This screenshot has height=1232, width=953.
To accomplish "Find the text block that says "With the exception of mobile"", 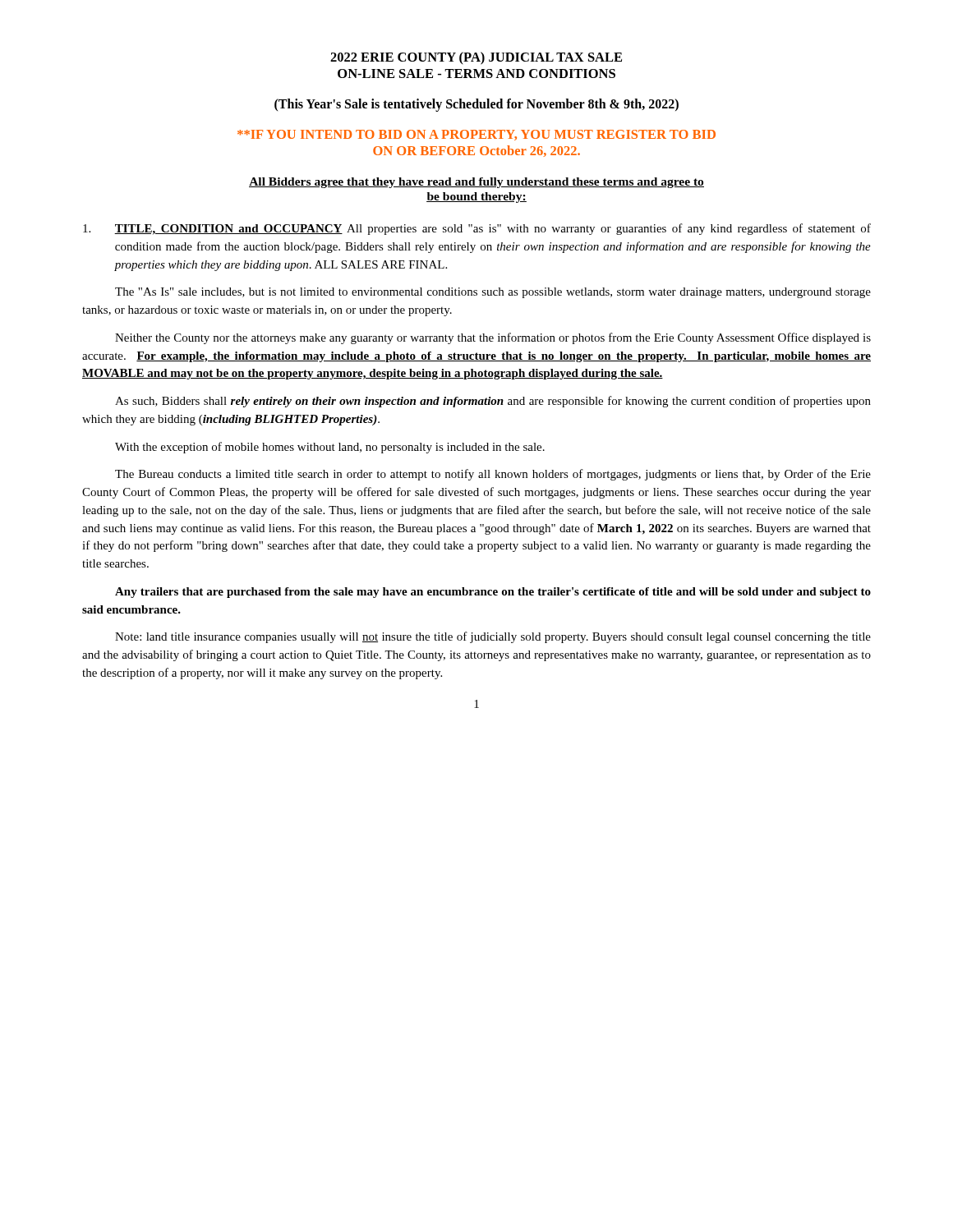I will pyautogui.click(x=330, y=446).
